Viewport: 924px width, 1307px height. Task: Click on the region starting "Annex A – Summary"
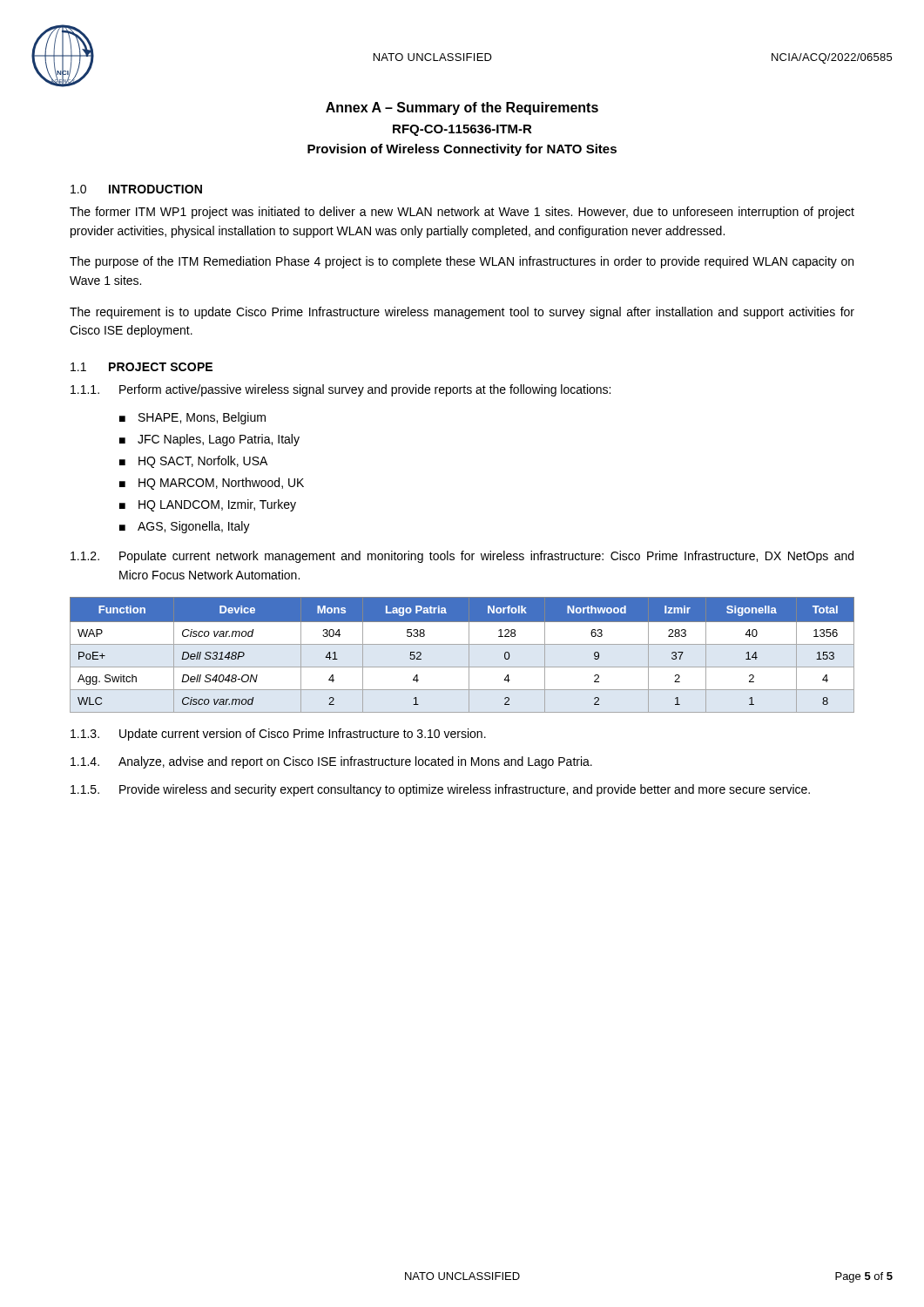[x=462, y=108]
